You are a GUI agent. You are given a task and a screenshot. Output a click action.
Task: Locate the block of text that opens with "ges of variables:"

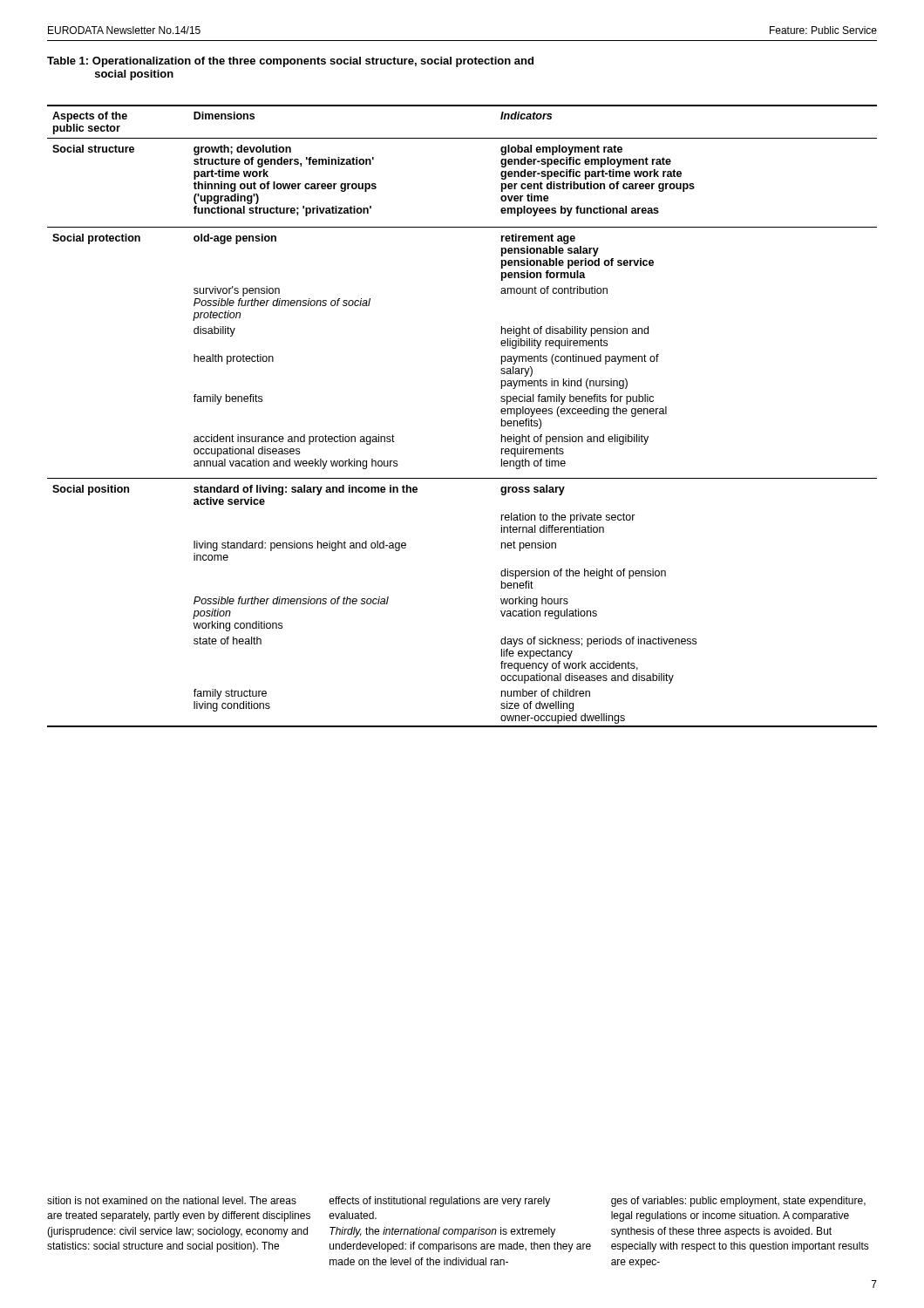tap(740, 1231)
